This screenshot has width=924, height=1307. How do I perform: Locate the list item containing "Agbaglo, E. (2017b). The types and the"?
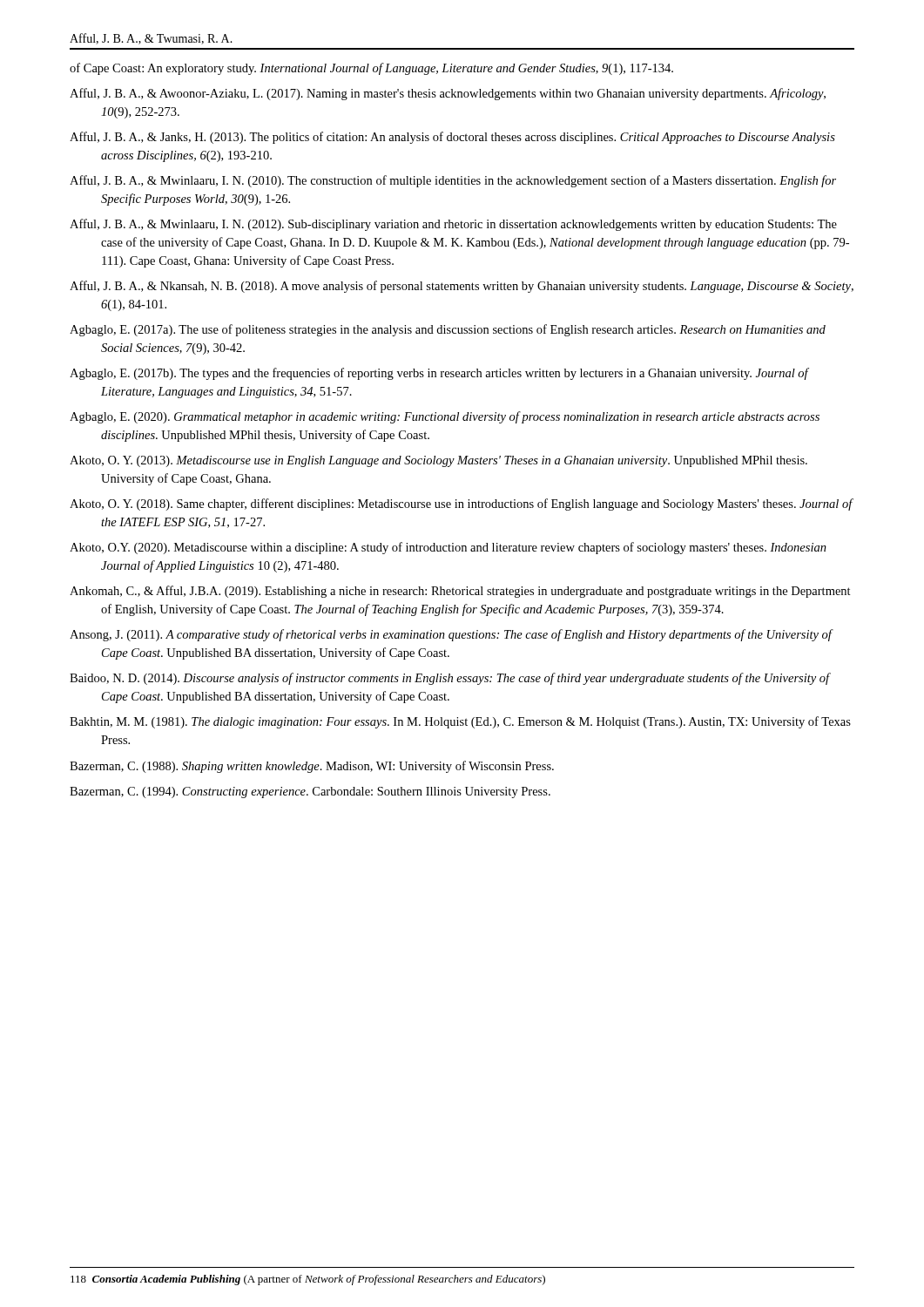pyautogui.click(x=439, y=382)
